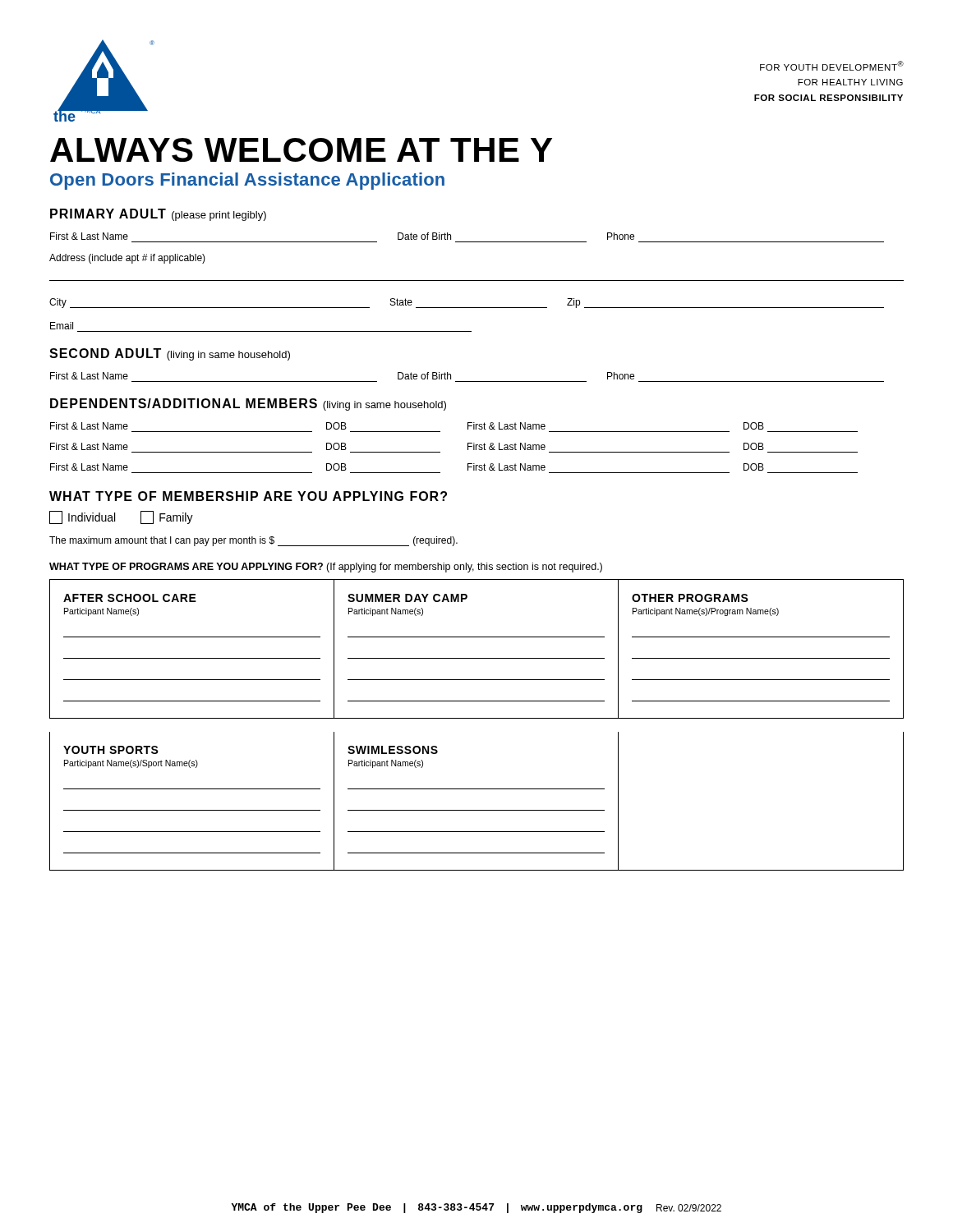Navigate to the passage starting "WHAT TYPE OF MEMBERSHIP ARE"
Screen dimensions: 1232x953
pyautogui.click(x=249, y=497)
